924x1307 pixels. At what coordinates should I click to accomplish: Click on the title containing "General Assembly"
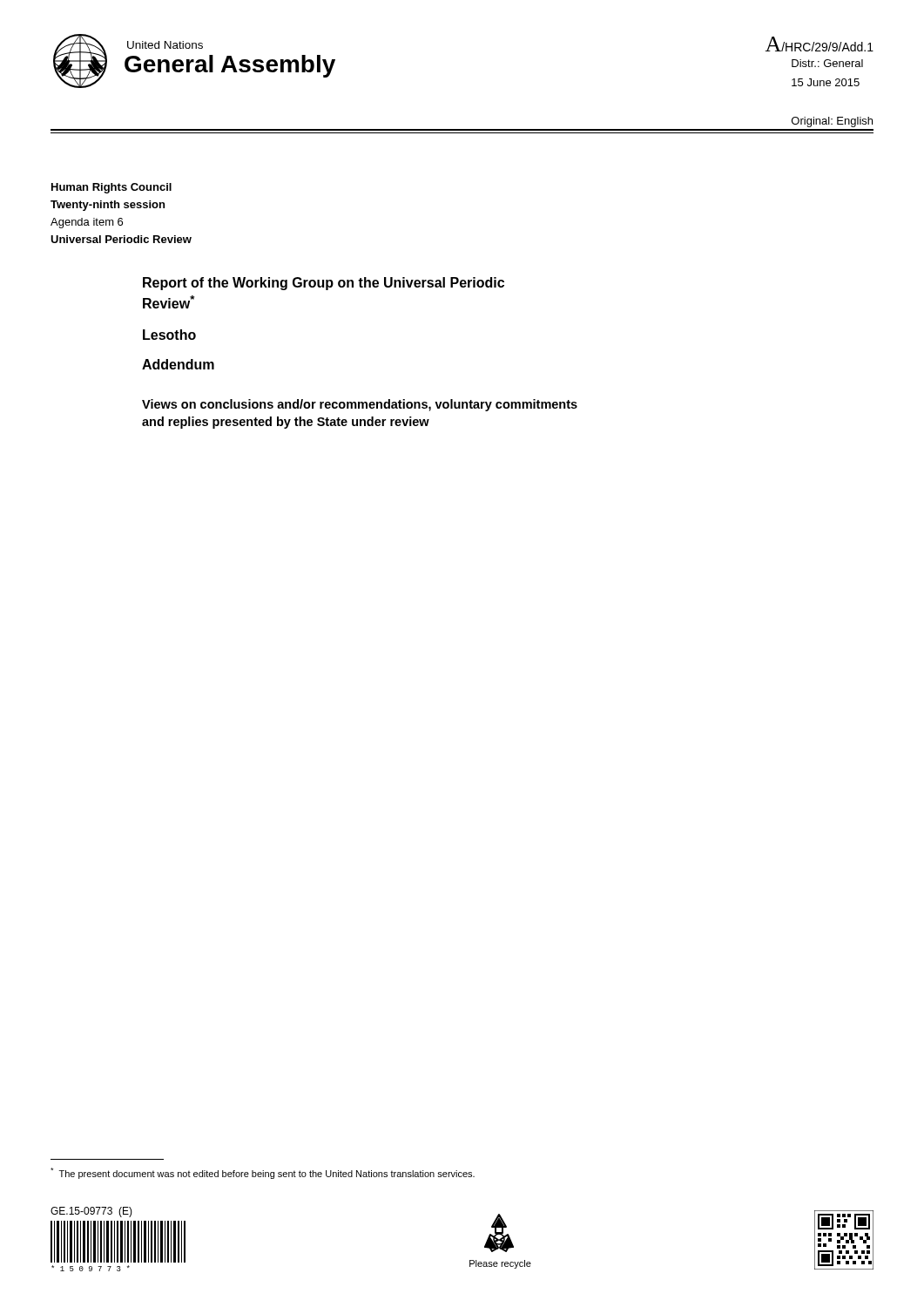click(x=230, y=64)
